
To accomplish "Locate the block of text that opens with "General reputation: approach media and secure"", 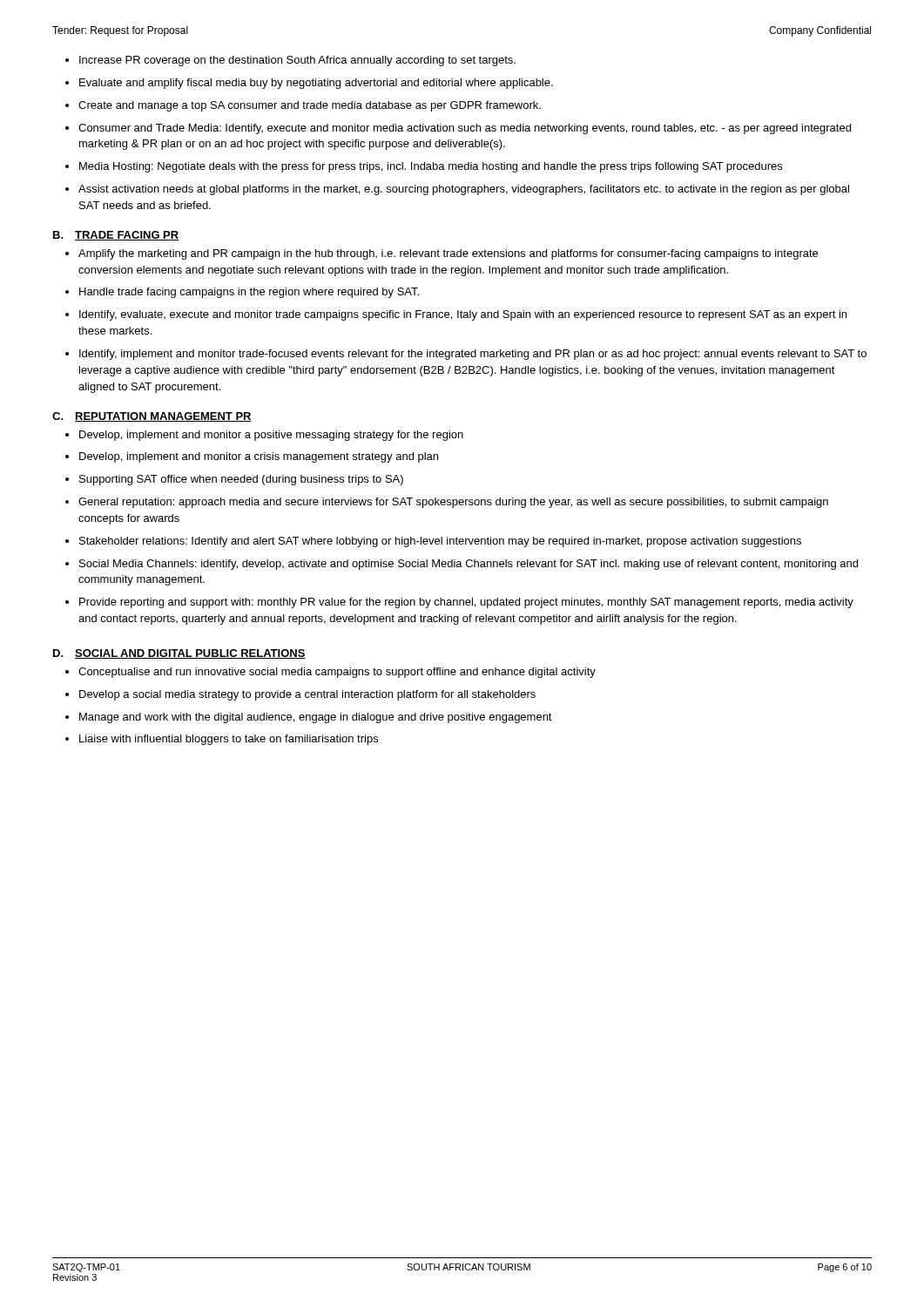I will tap(454, 510).
